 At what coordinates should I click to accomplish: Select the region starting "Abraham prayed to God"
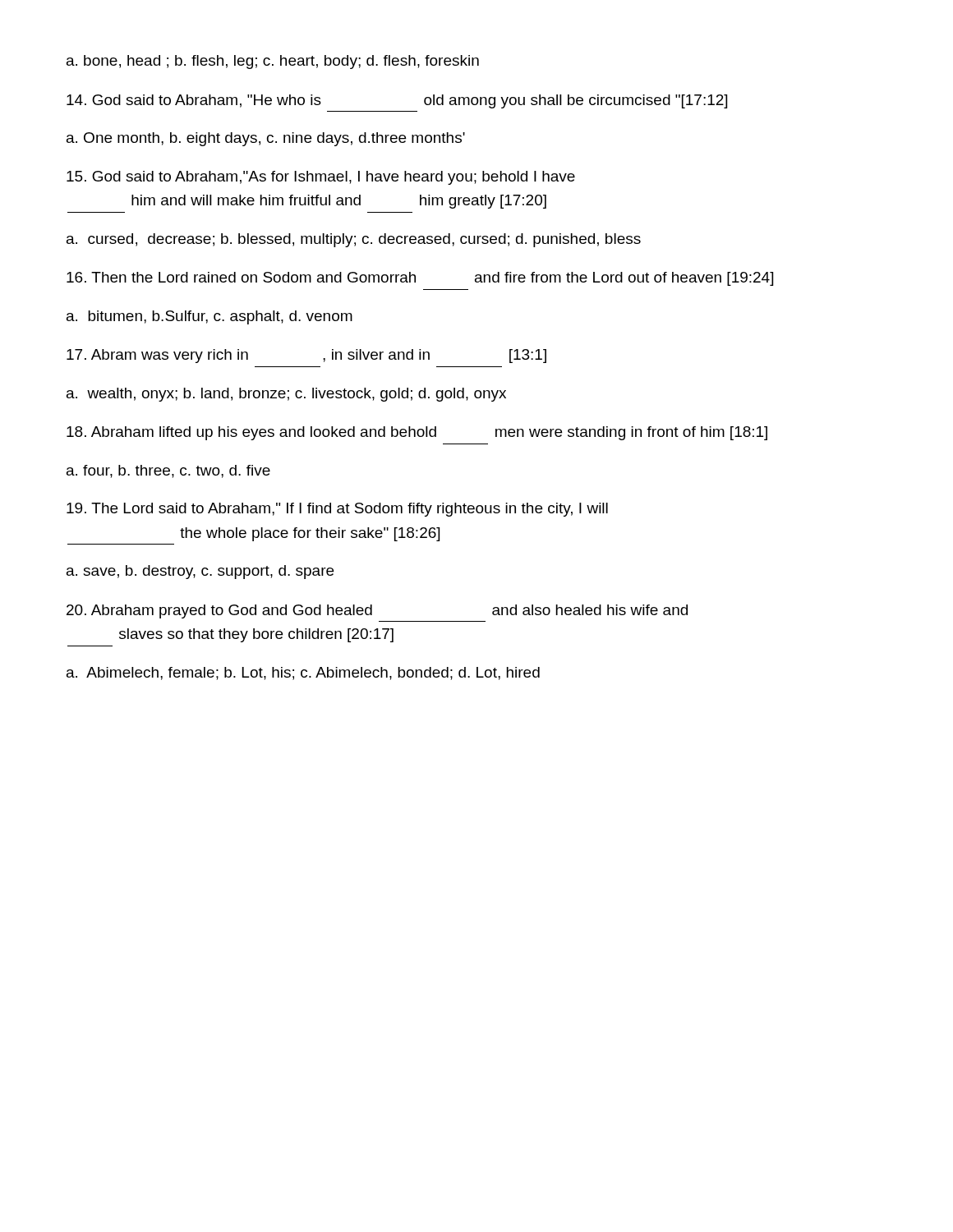(377, 622)
